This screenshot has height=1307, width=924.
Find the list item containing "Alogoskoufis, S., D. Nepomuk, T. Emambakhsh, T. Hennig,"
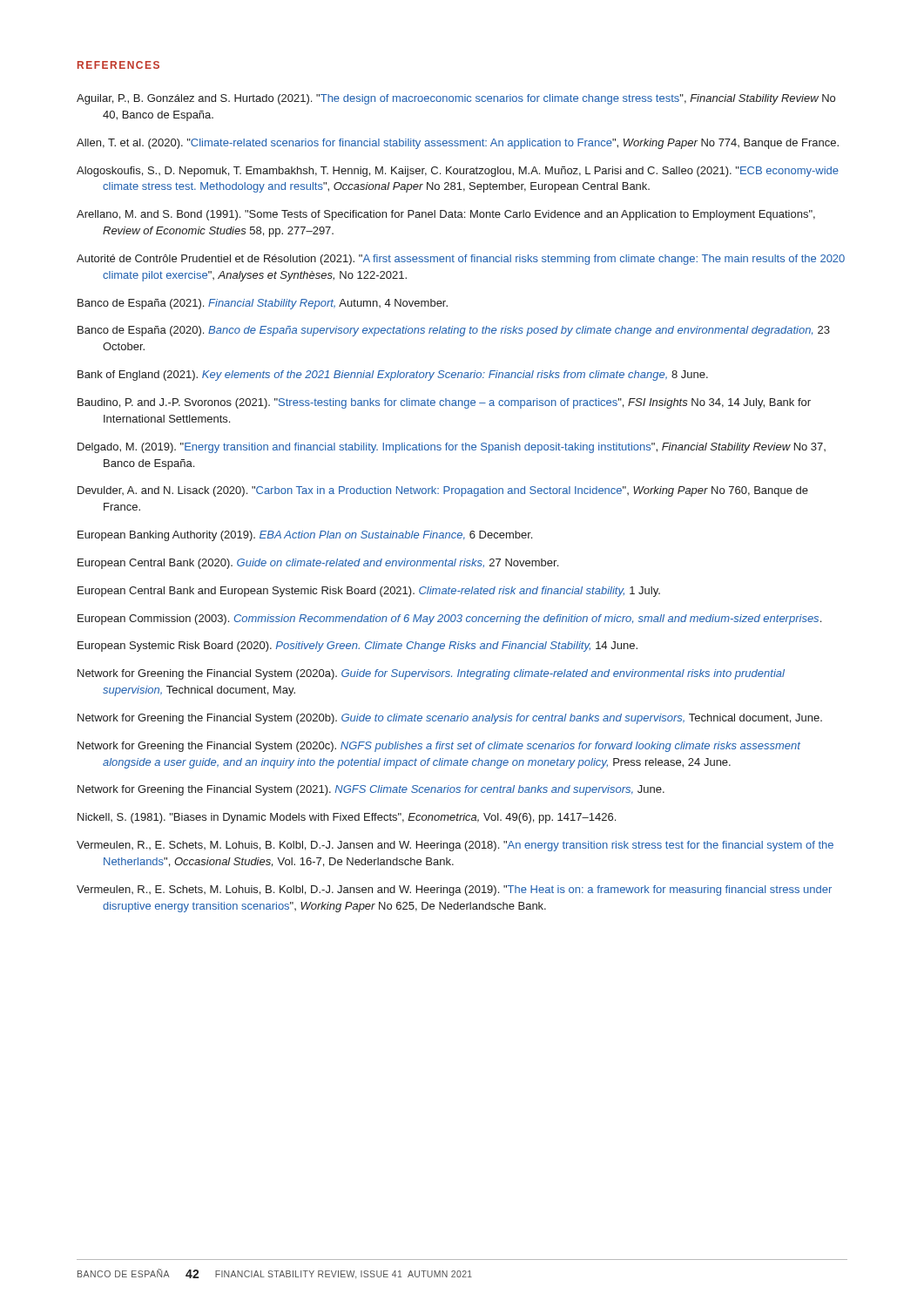pos(458,178)
